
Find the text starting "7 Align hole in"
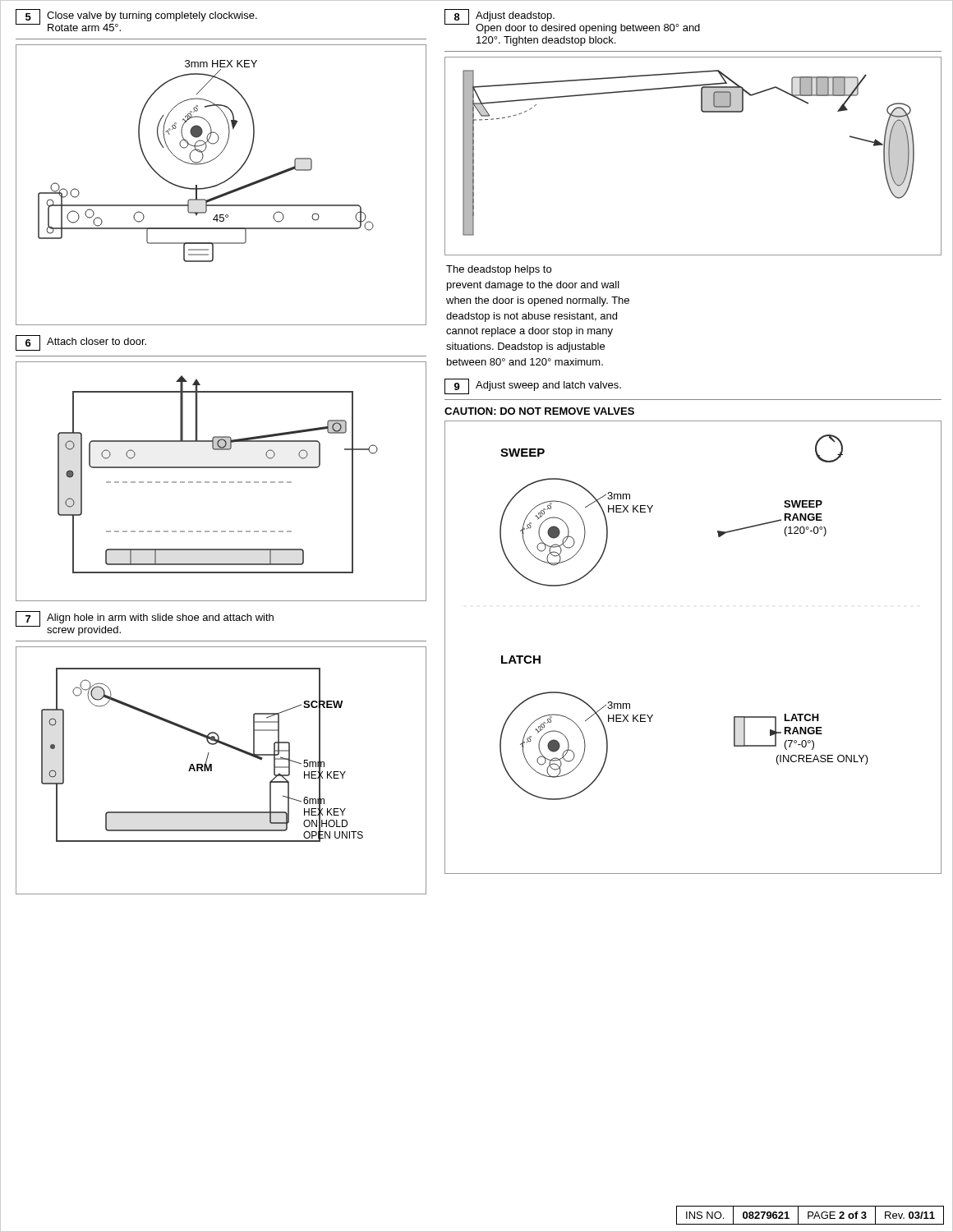tap(145, 623)
